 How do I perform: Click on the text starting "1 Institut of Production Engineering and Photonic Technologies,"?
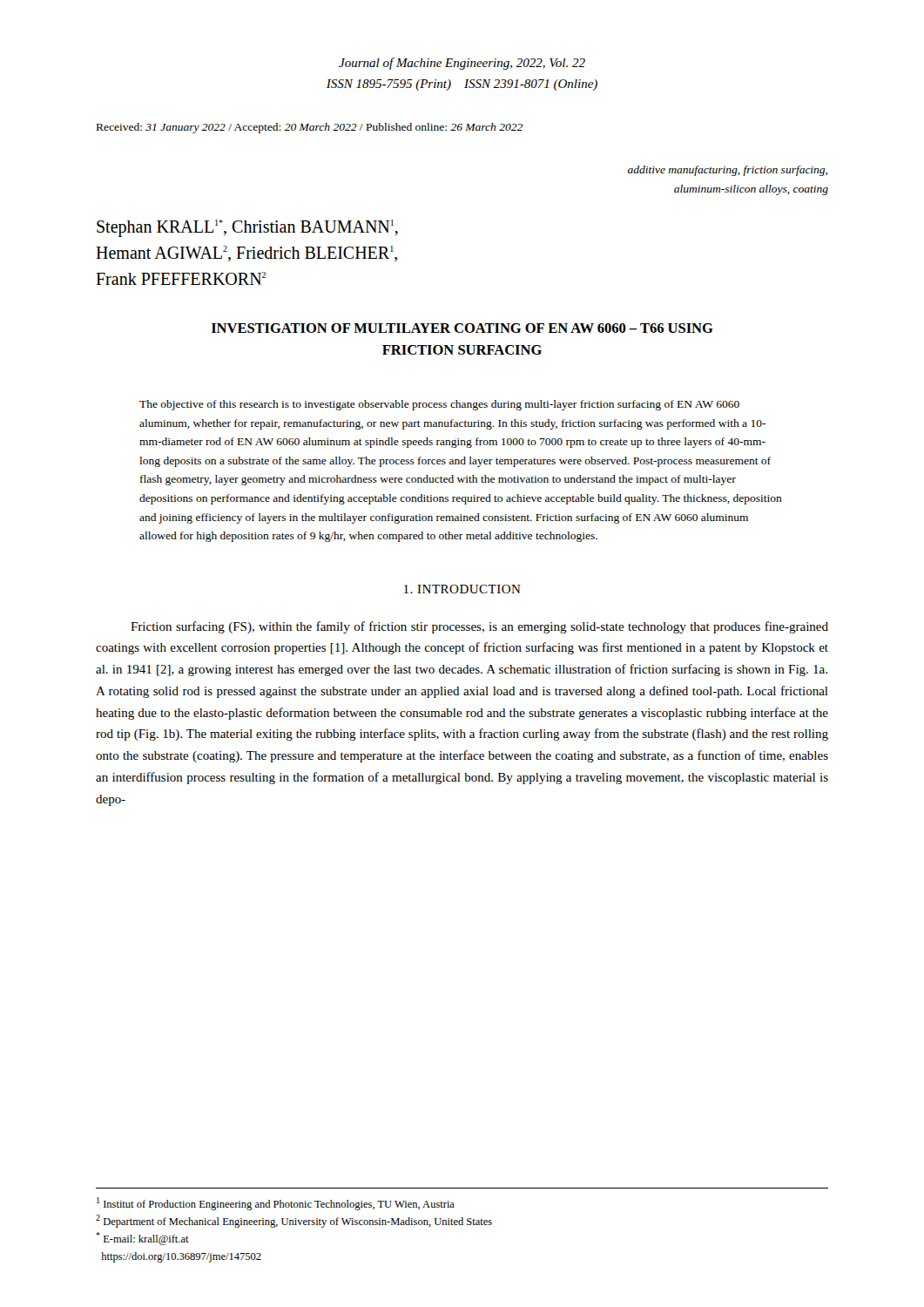294,1229
